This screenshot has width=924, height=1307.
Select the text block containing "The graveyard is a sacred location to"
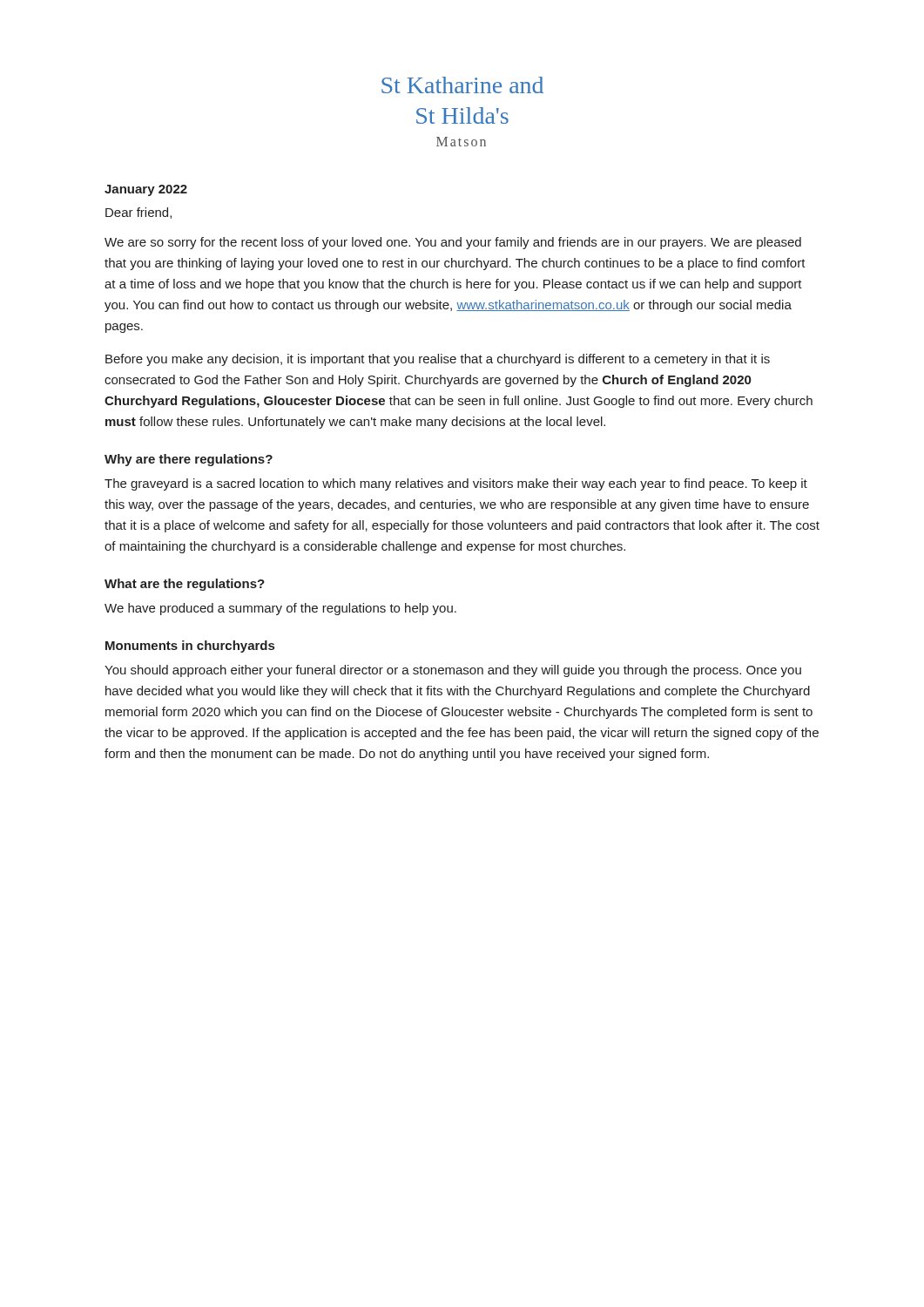point(462,515)
